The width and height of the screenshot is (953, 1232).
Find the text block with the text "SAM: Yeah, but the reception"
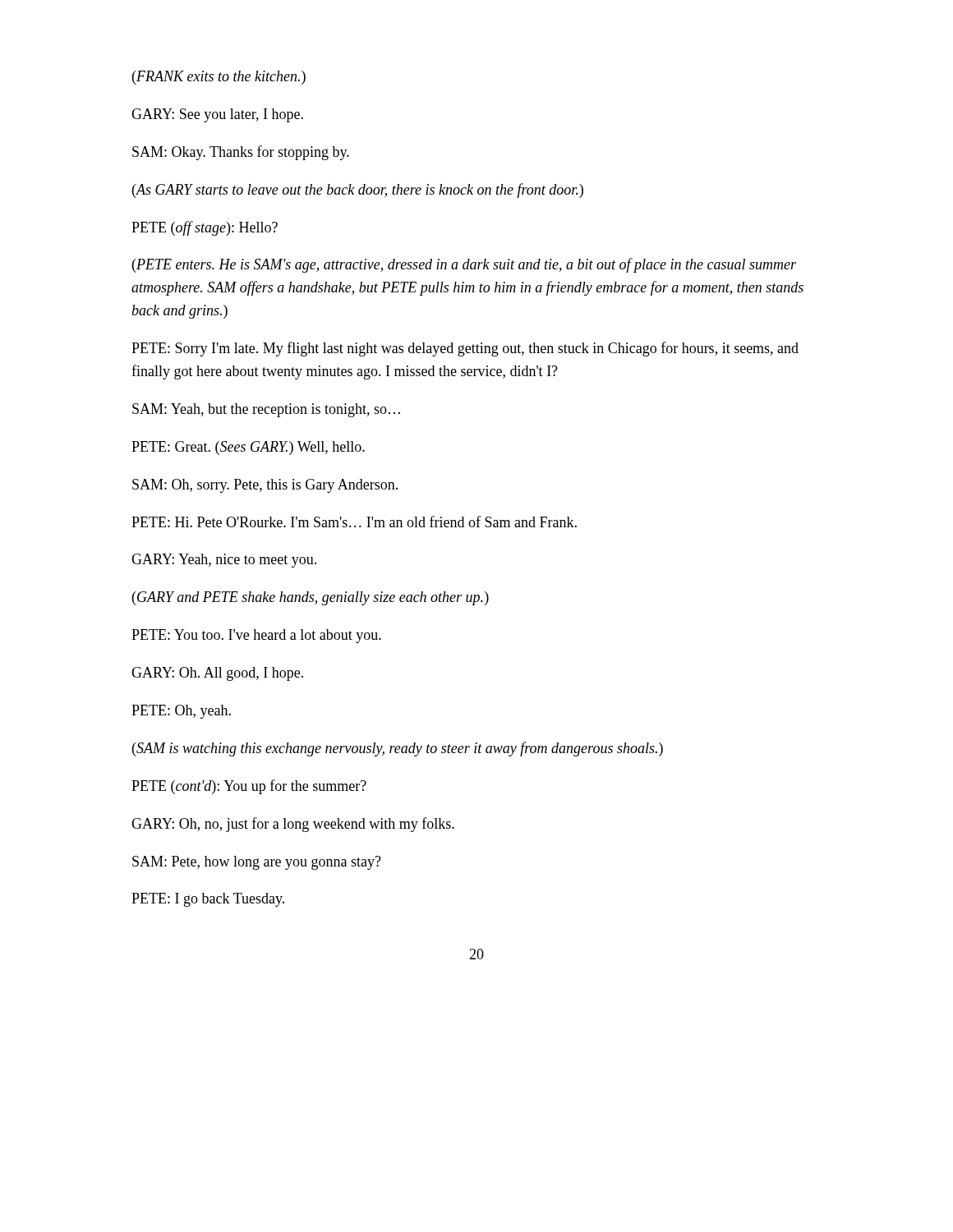[267, 409]
